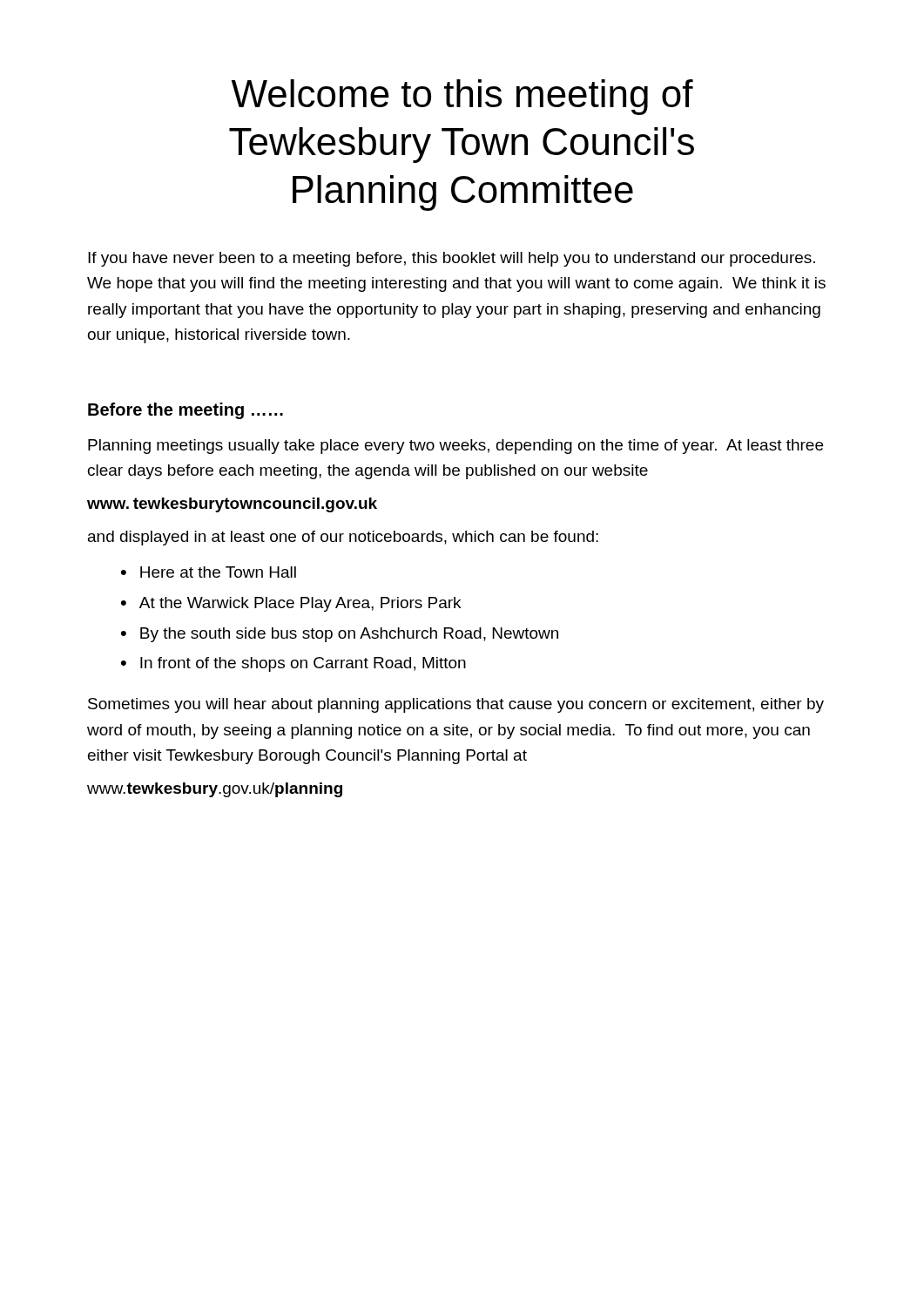The image size is (924, 1307).
Task: Select the section header that says "Before the meeting ……"
Action: [x=186, y=409]
